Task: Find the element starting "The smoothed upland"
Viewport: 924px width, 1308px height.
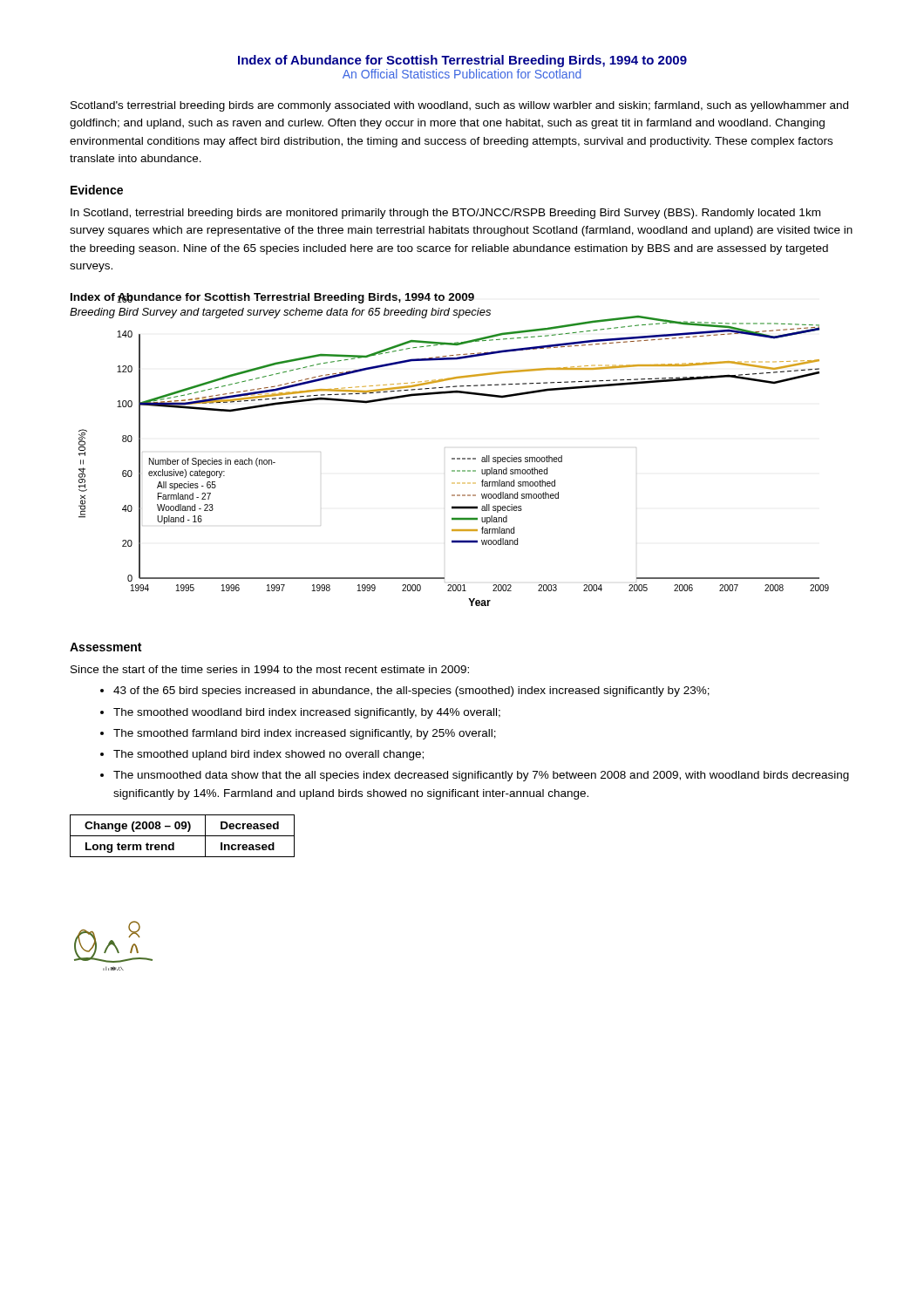Action: (269, 754)
